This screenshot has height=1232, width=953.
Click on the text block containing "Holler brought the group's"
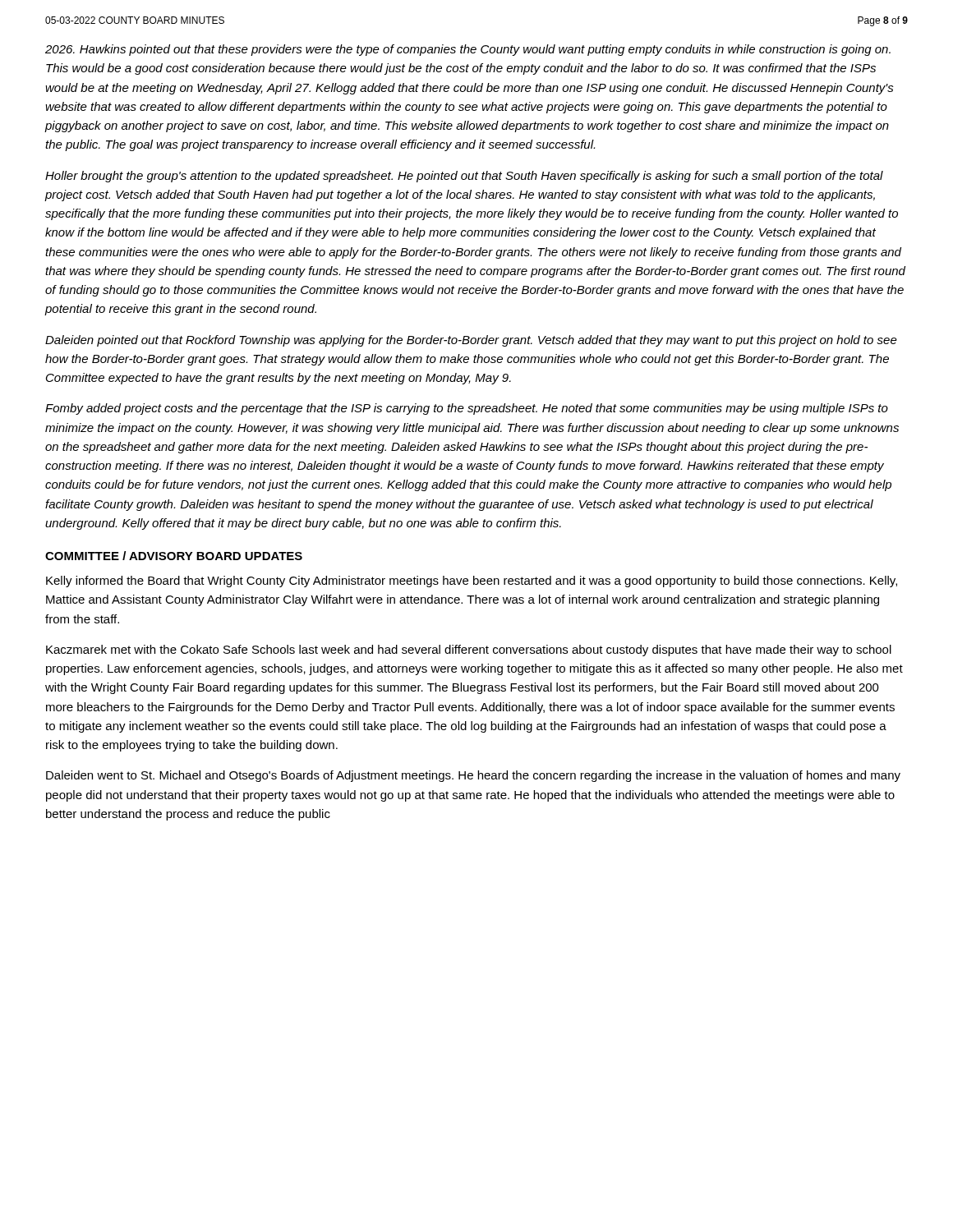(x=475, y=242)
